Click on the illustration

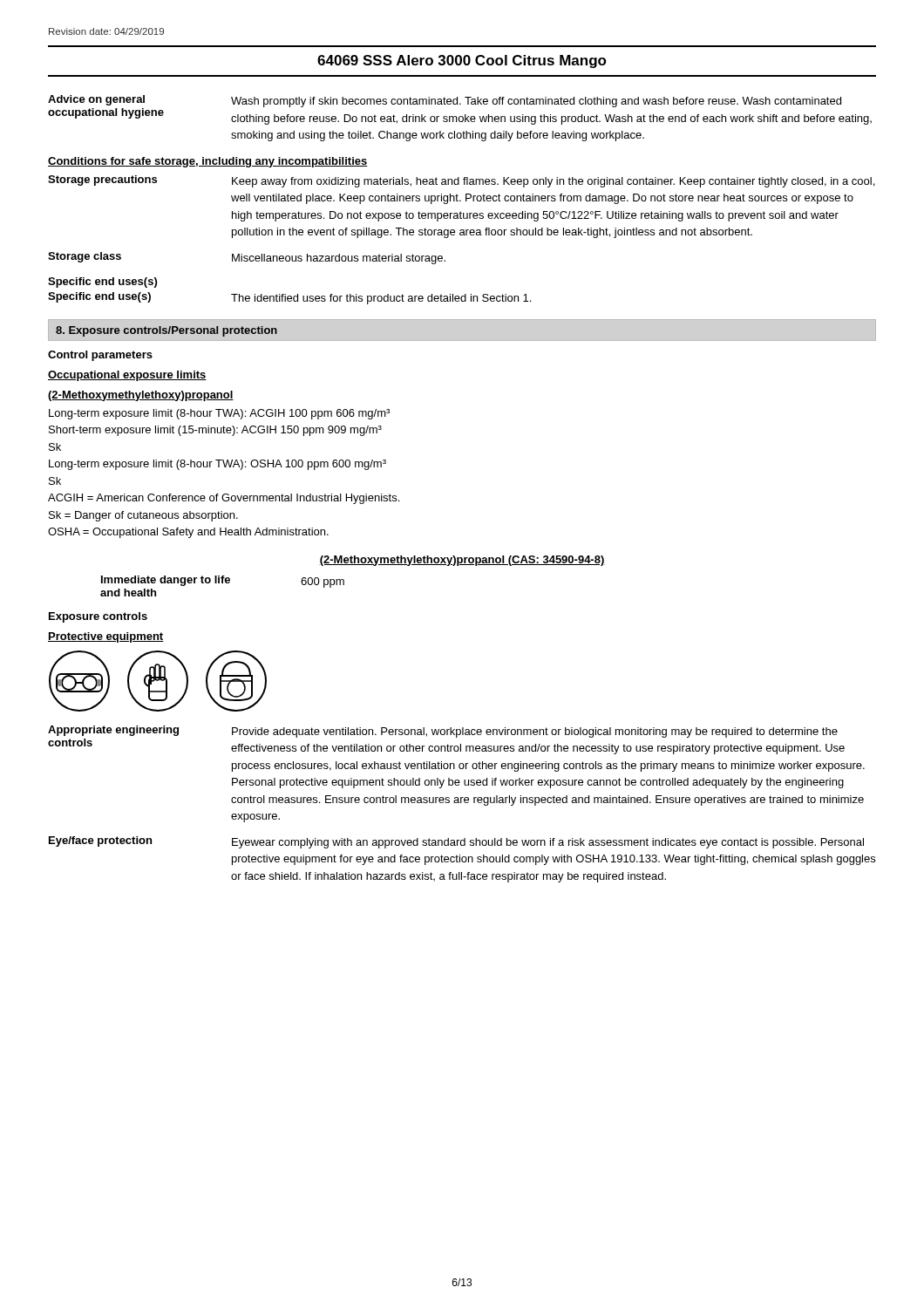[462, 681]
